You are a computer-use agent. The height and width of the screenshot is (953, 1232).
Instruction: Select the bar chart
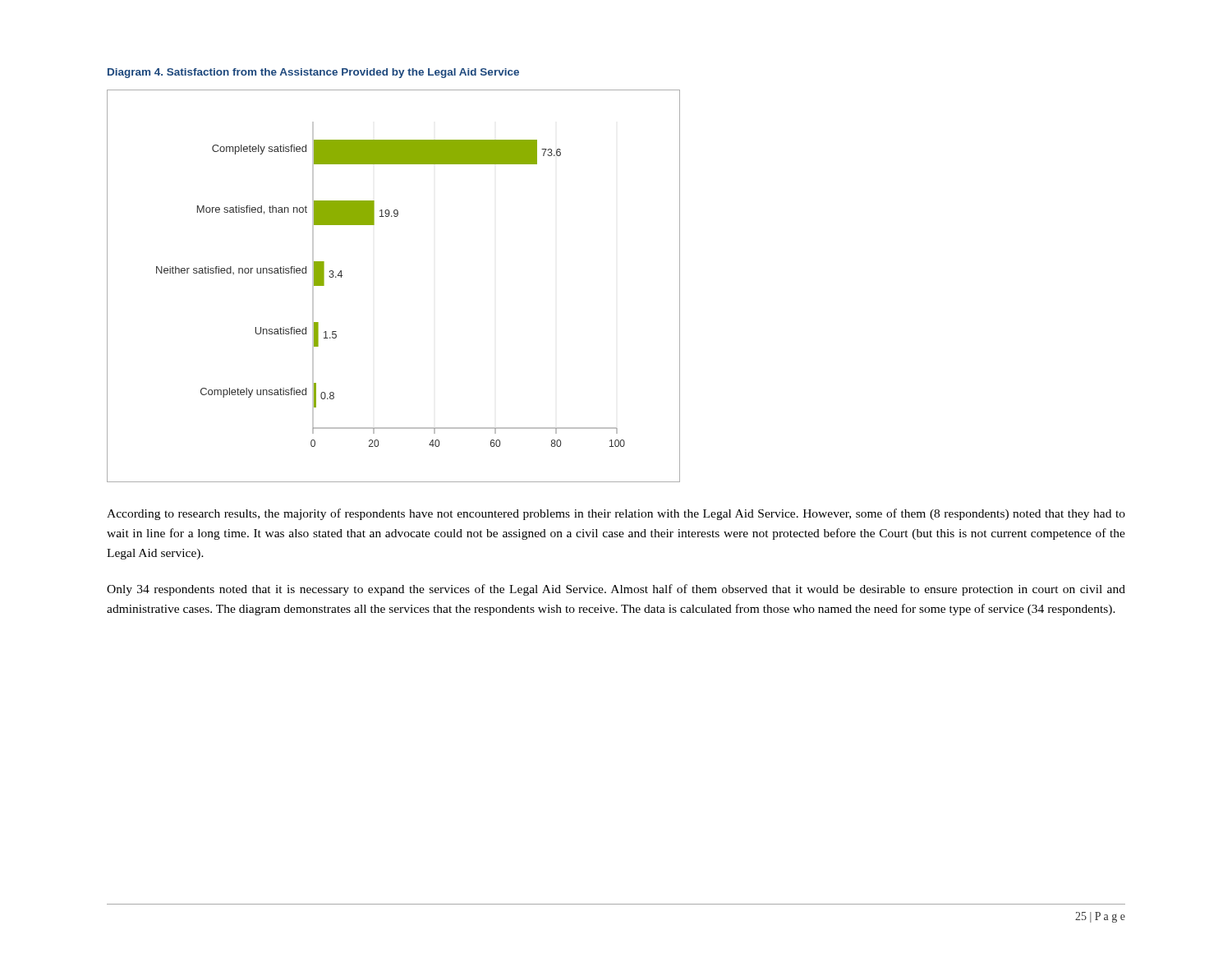pos(393,286)
